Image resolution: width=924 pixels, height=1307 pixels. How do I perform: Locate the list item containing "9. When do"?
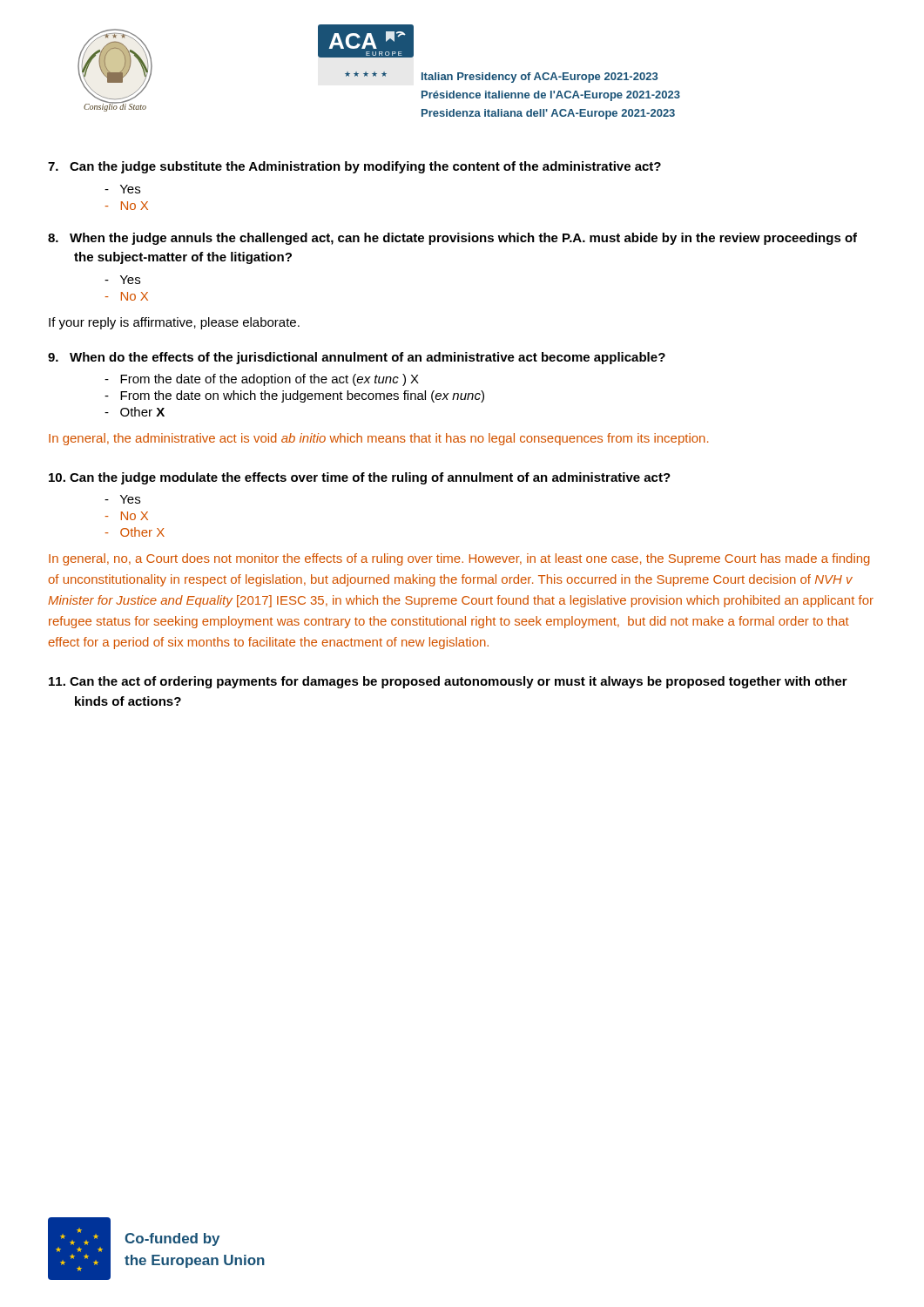pyautogui.click(x=357, y=357)
